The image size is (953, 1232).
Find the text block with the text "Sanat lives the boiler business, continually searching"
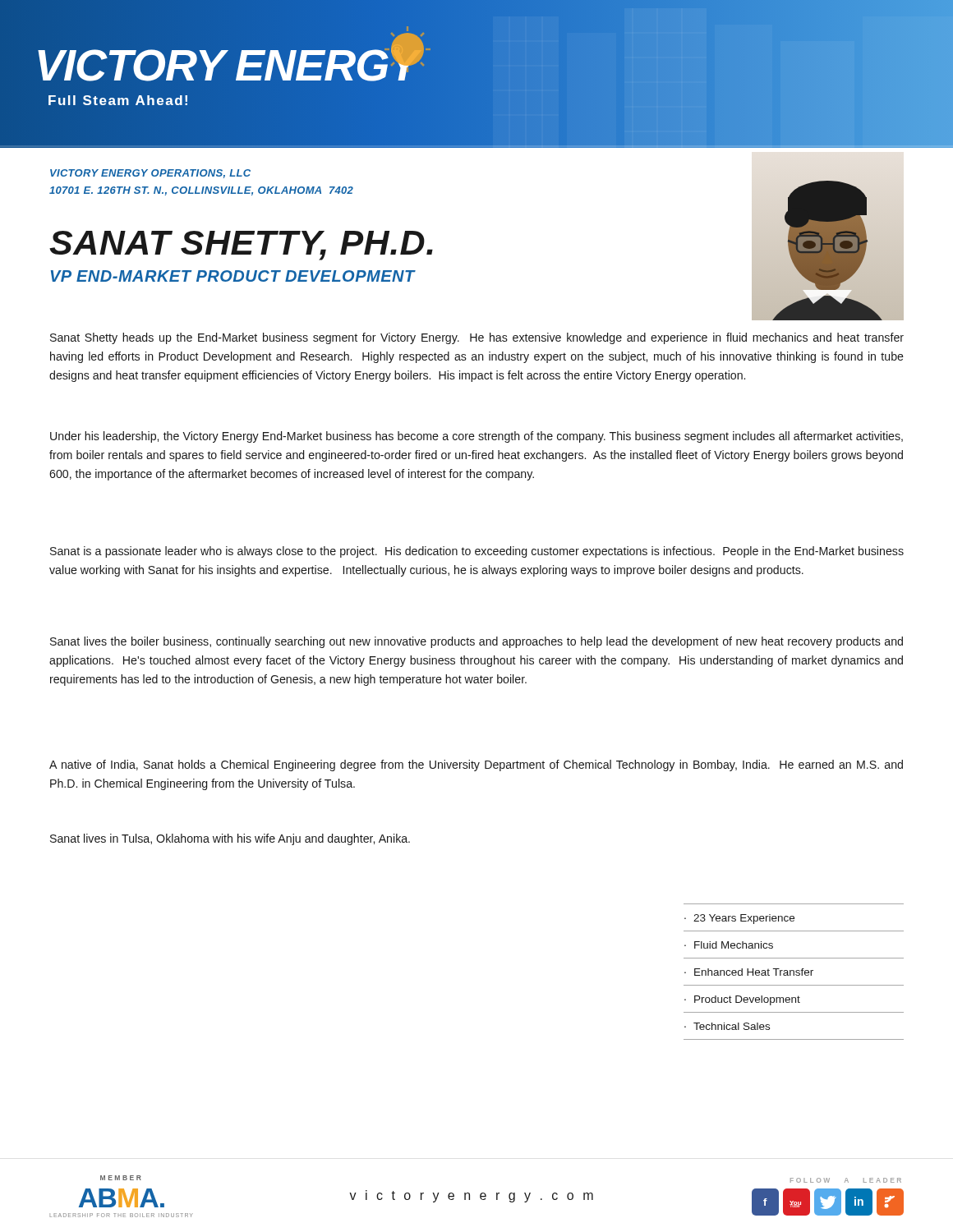pos(476,660)
